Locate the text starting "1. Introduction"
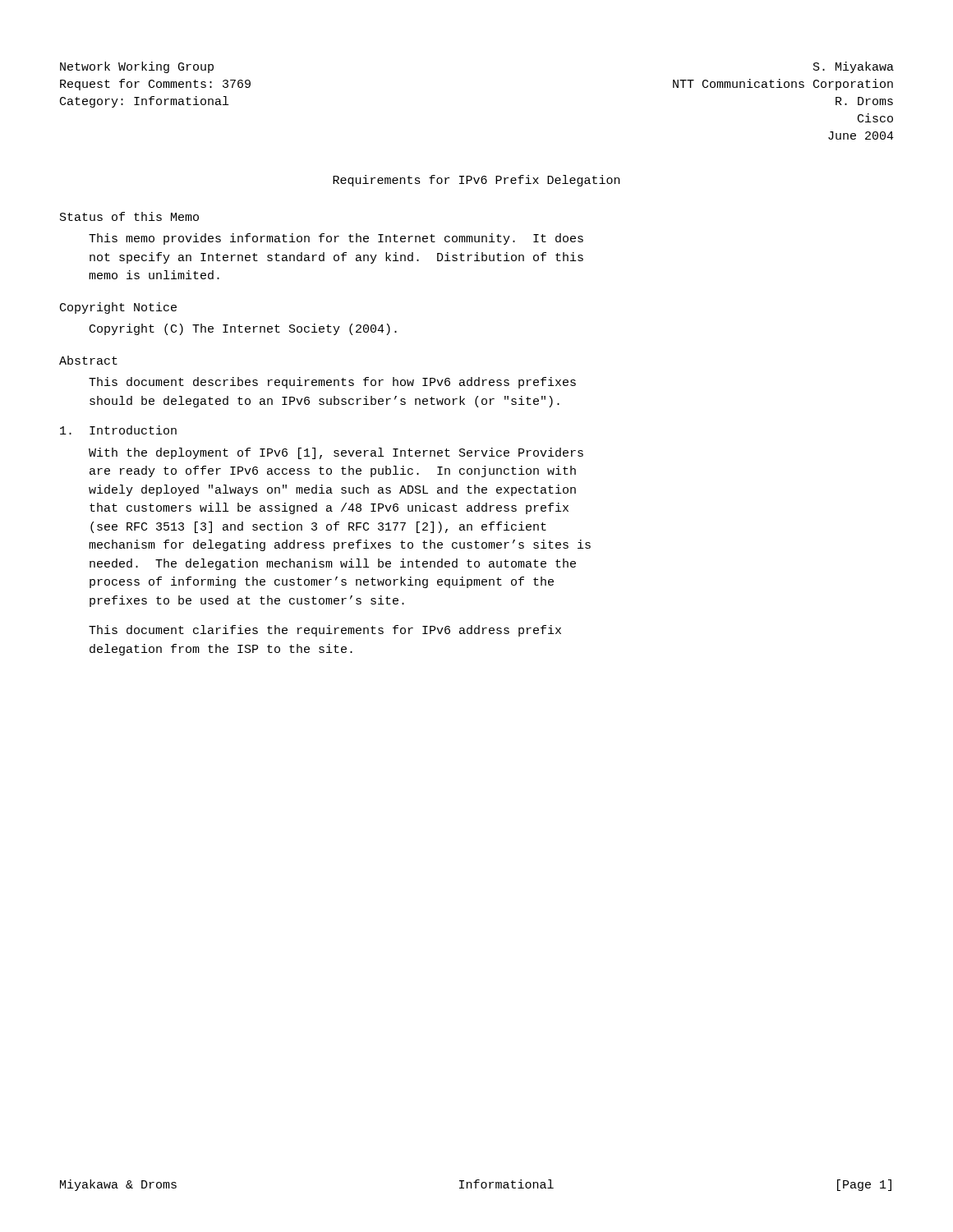This screenshot has height=1232, width=953. tap(118, 432)
